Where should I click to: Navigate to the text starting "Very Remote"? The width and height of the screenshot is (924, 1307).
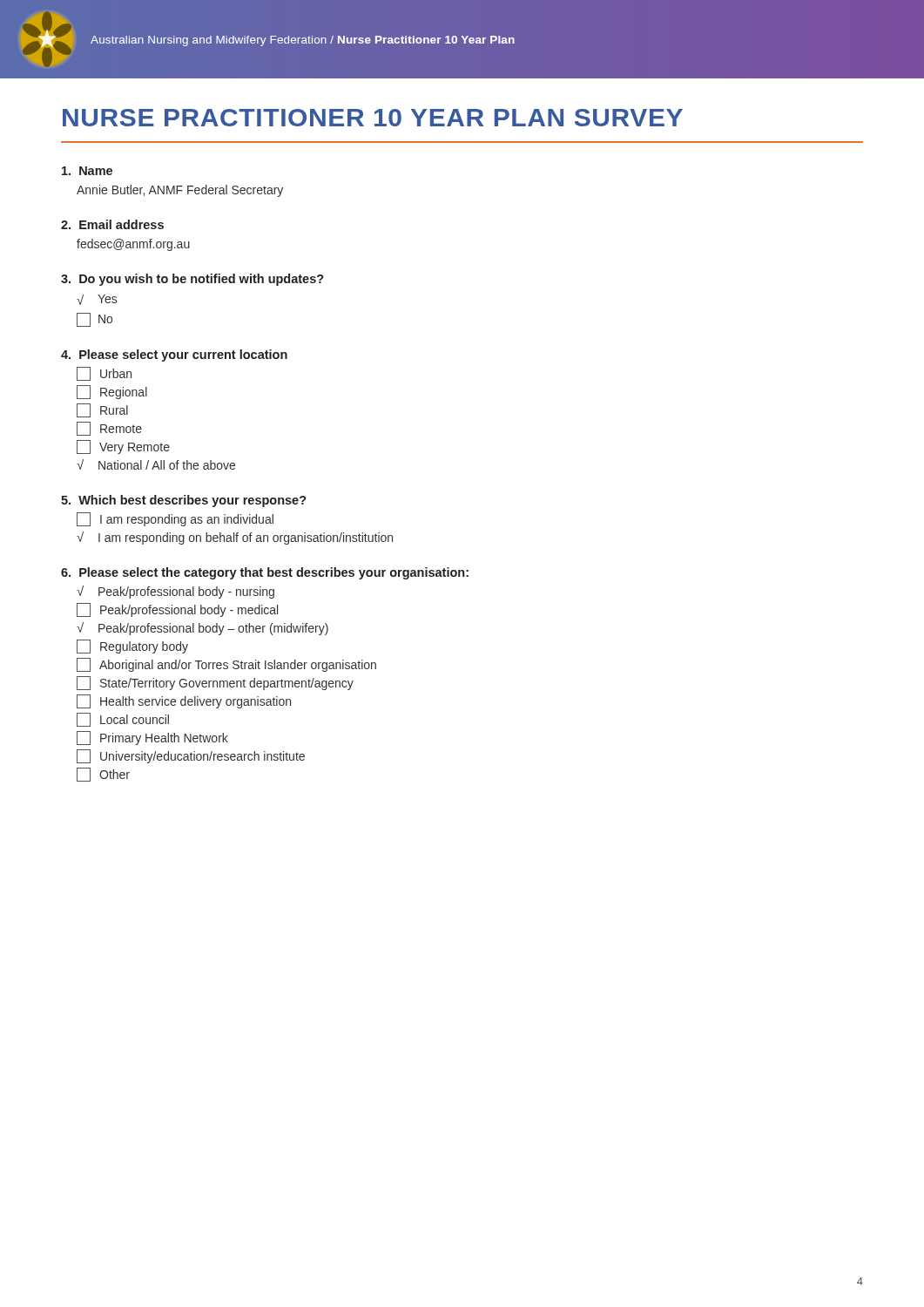coord(123,447)
